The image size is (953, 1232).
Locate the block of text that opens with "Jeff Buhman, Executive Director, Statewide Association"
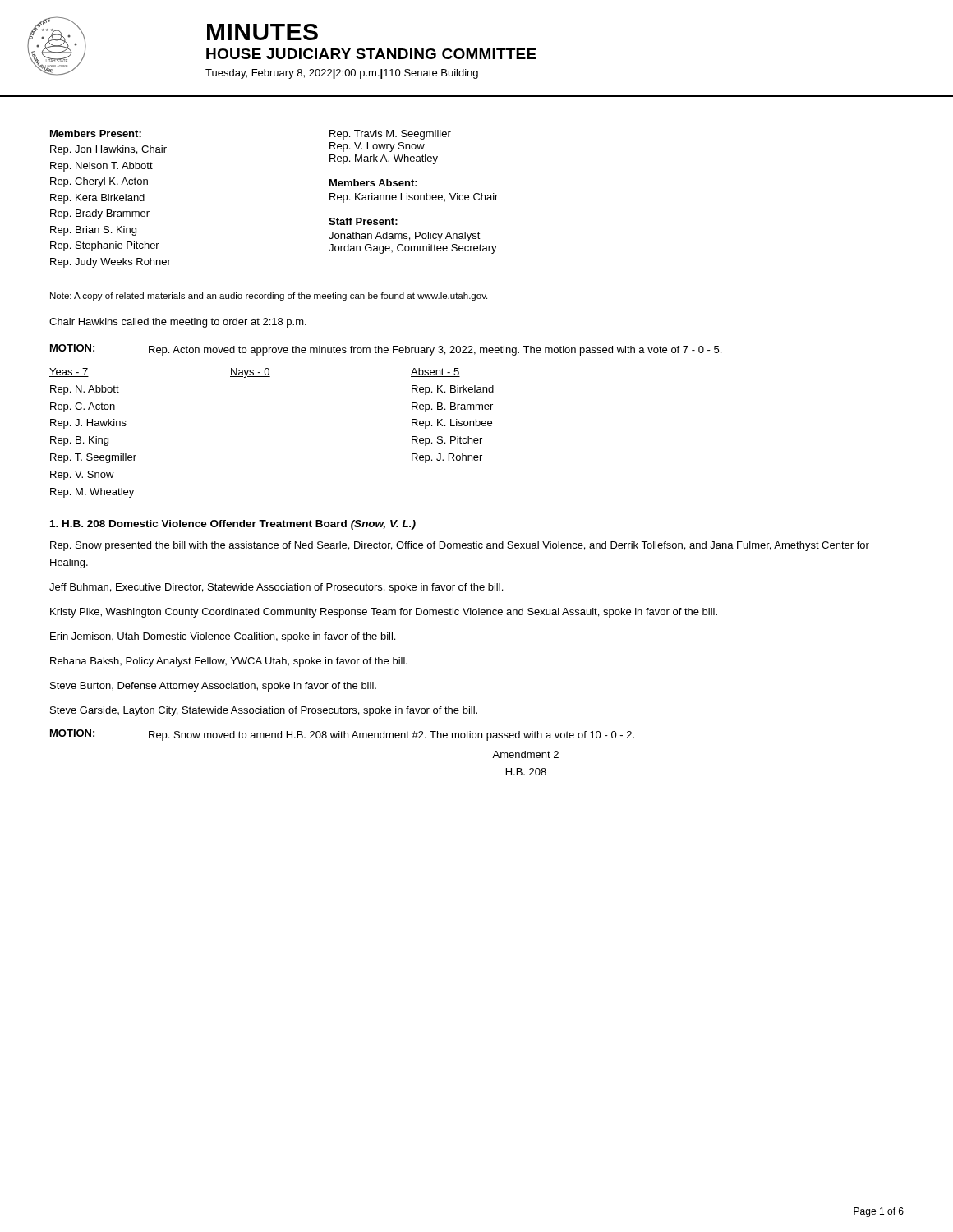[x=277, y=587]
